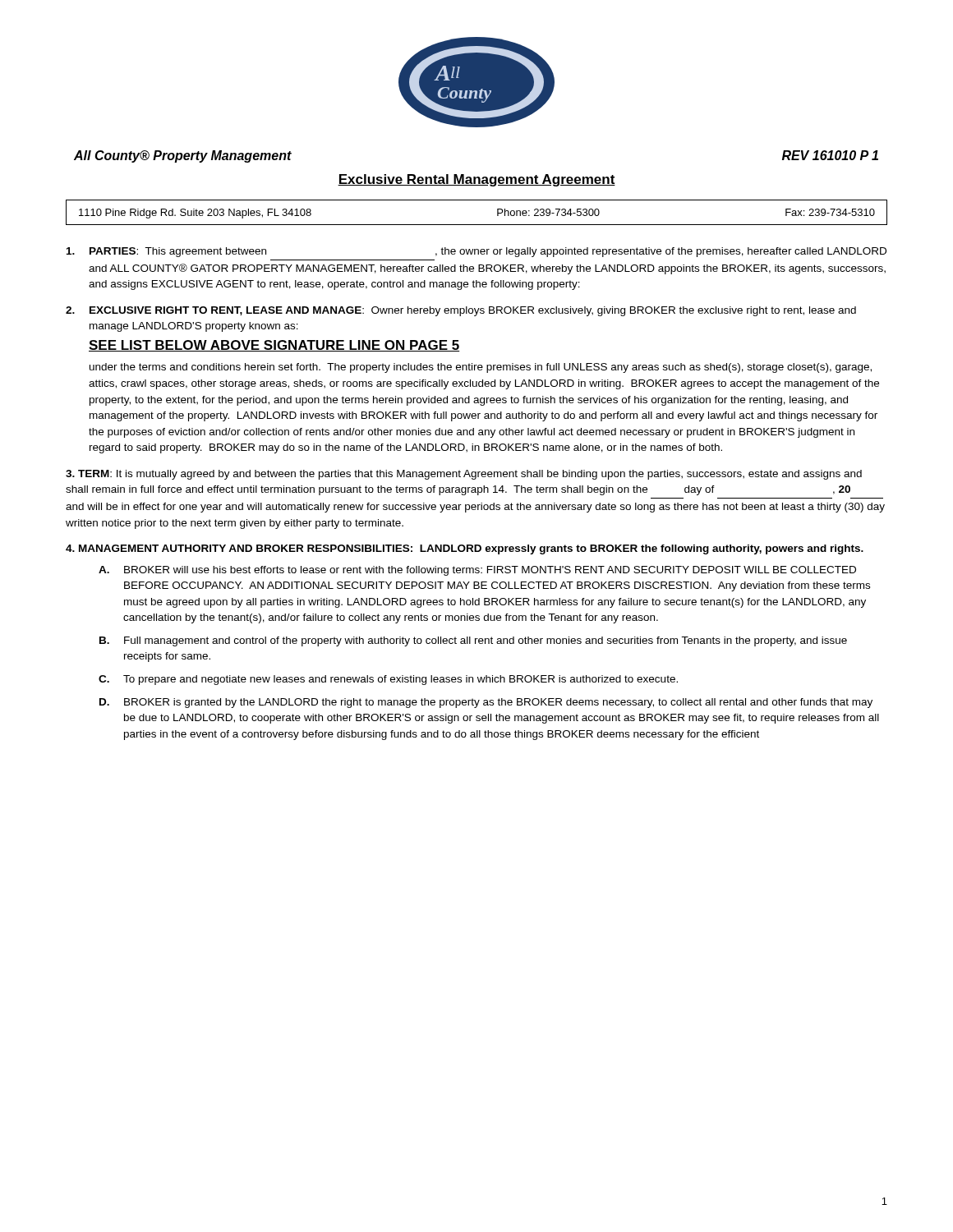Point to the passage starting "Exclusive Rental Management Agreement"
The width and height of the screenshot is (953, 1232).
476,180
